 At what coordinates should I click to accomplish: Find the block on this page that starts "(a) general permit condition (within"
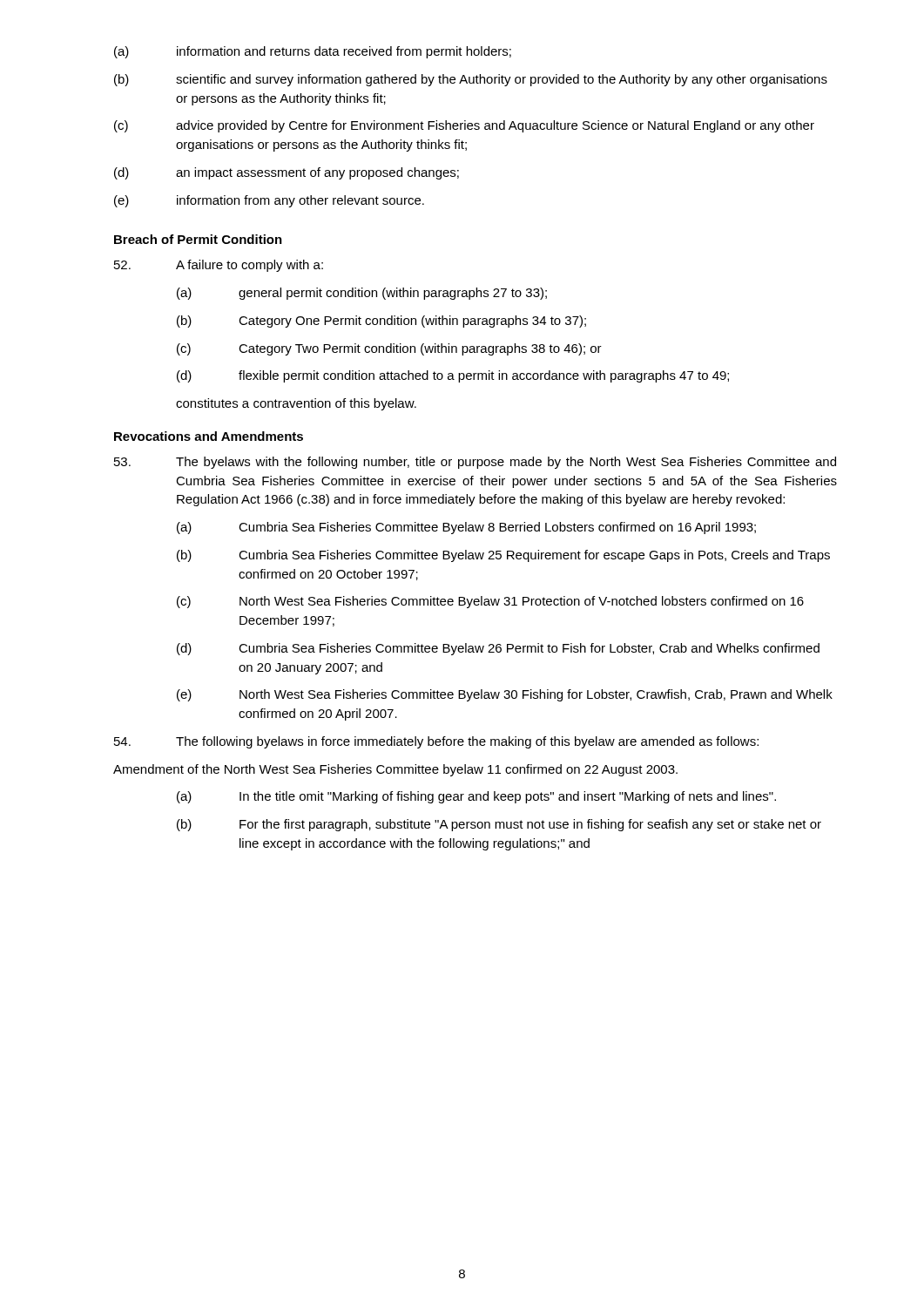tap(506, 293)
